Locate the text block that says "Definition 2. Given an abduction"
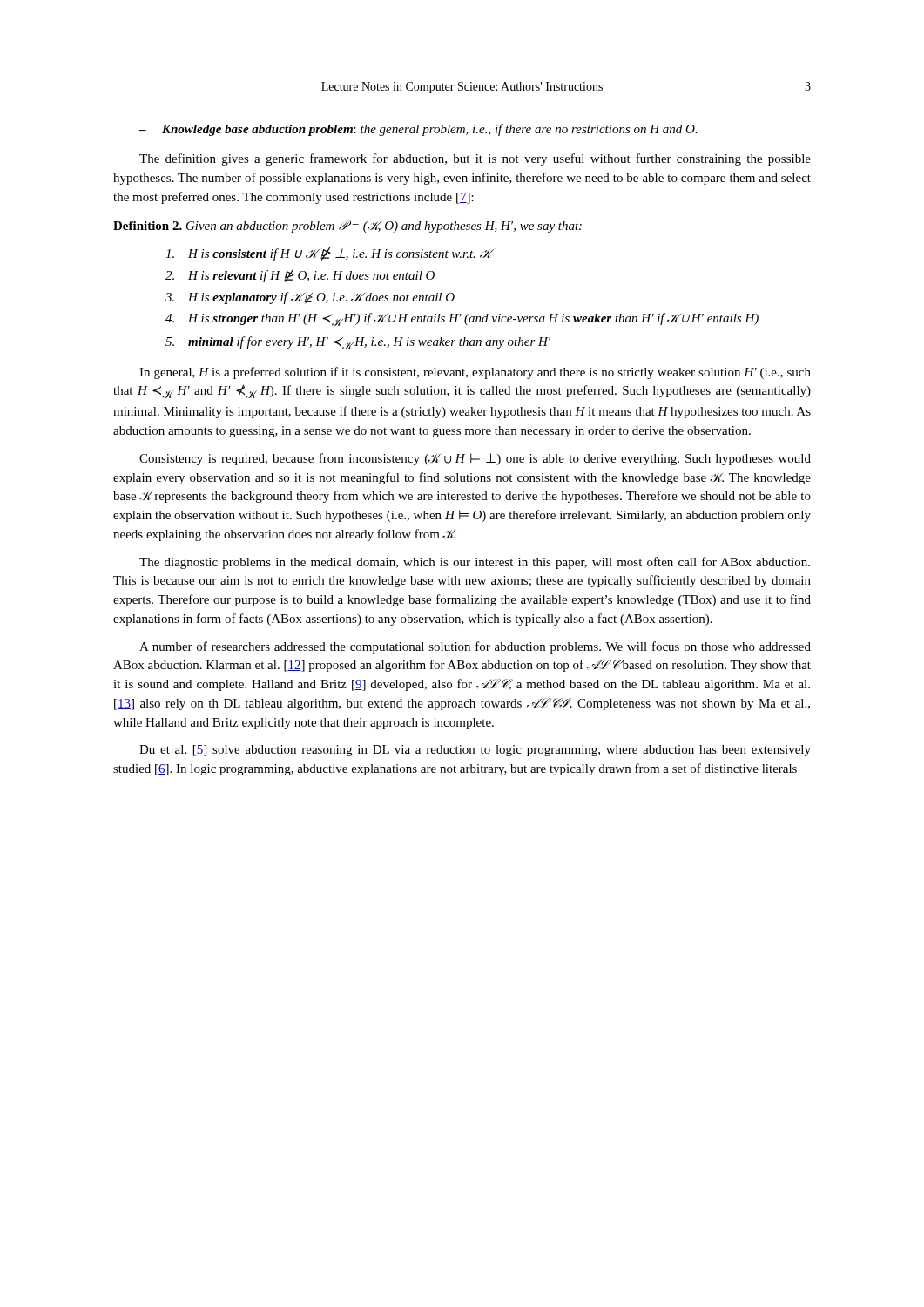Screen dimensions: 1307x924 point(462,227)
